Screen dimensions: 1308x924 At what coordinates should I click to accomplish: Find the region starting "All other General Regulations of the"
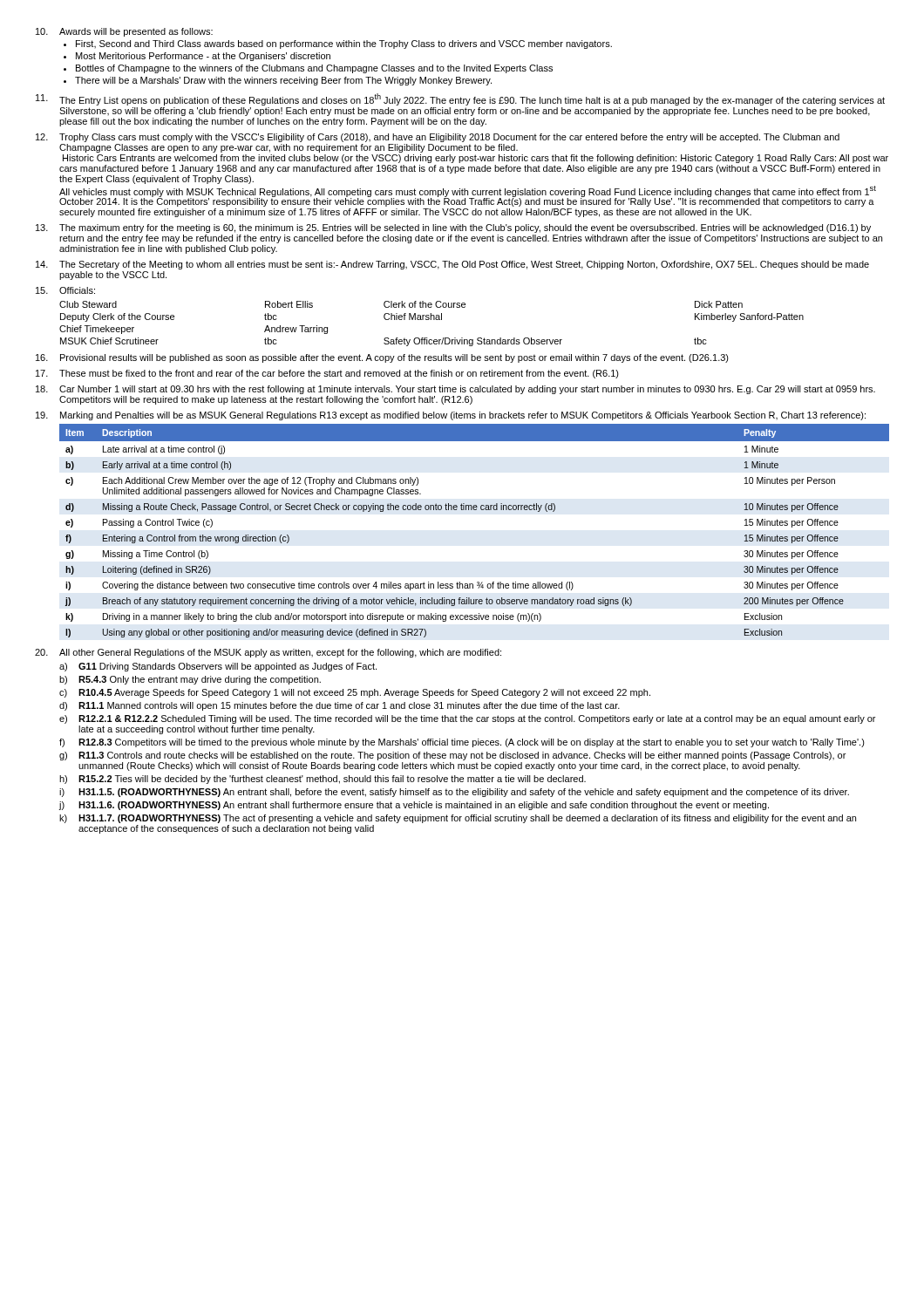click(x=462, y=653)
